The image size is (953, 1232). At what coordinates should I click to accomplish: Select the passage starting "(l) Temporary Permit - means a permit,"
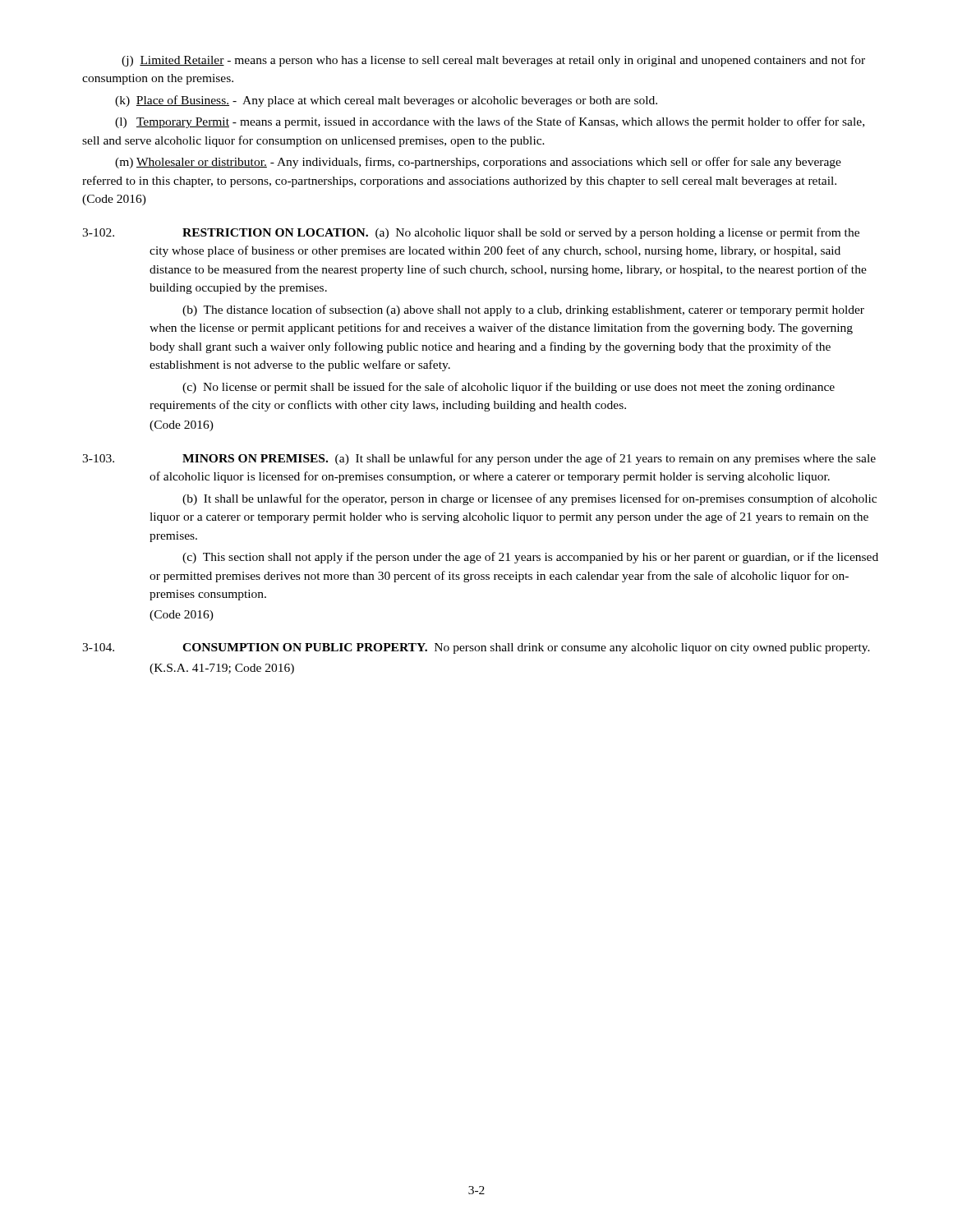coord(481,131)
